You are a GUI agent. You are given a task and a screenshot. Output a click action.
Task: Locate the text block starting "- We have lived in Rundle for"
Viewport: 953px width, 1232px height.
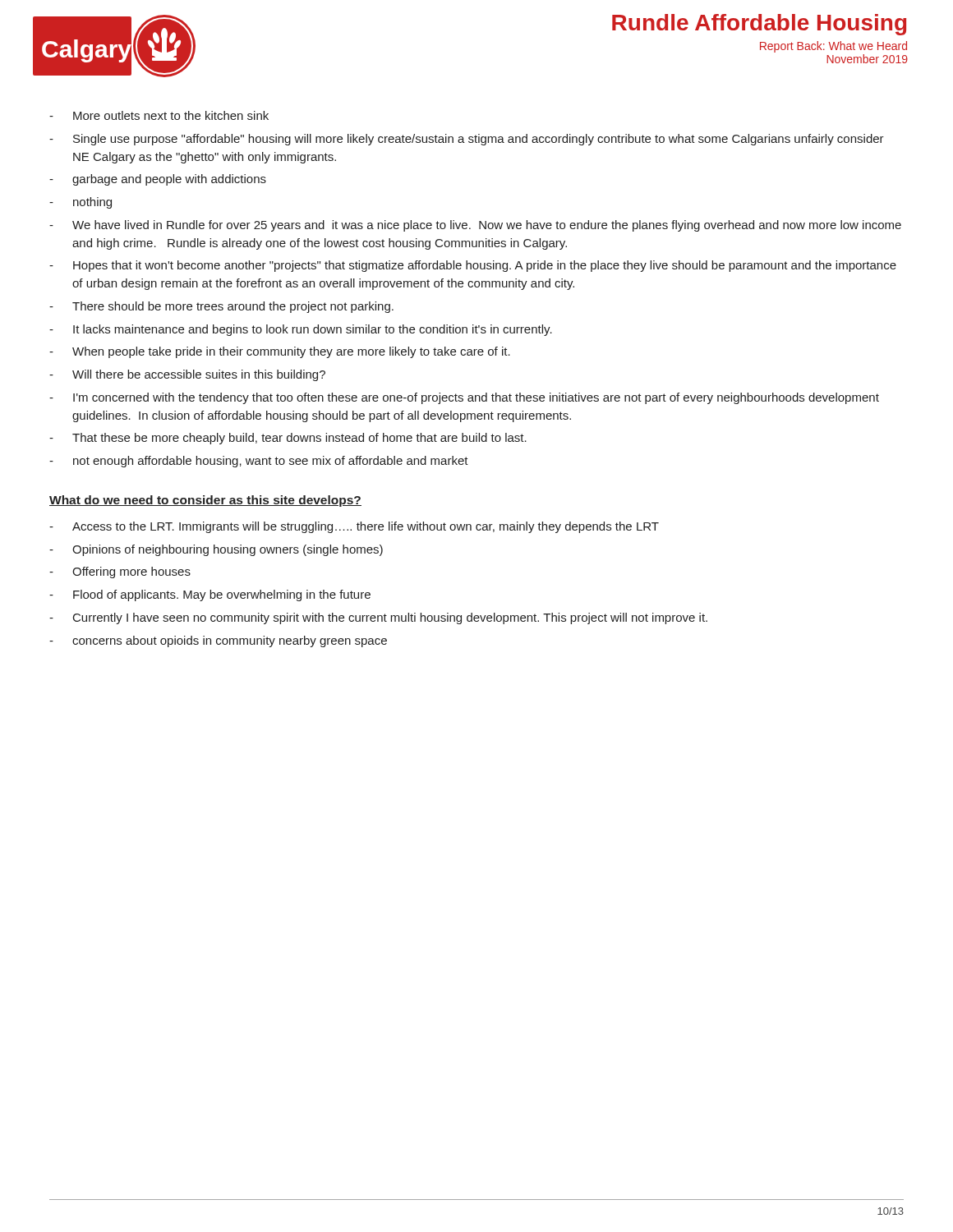(476, 234)
